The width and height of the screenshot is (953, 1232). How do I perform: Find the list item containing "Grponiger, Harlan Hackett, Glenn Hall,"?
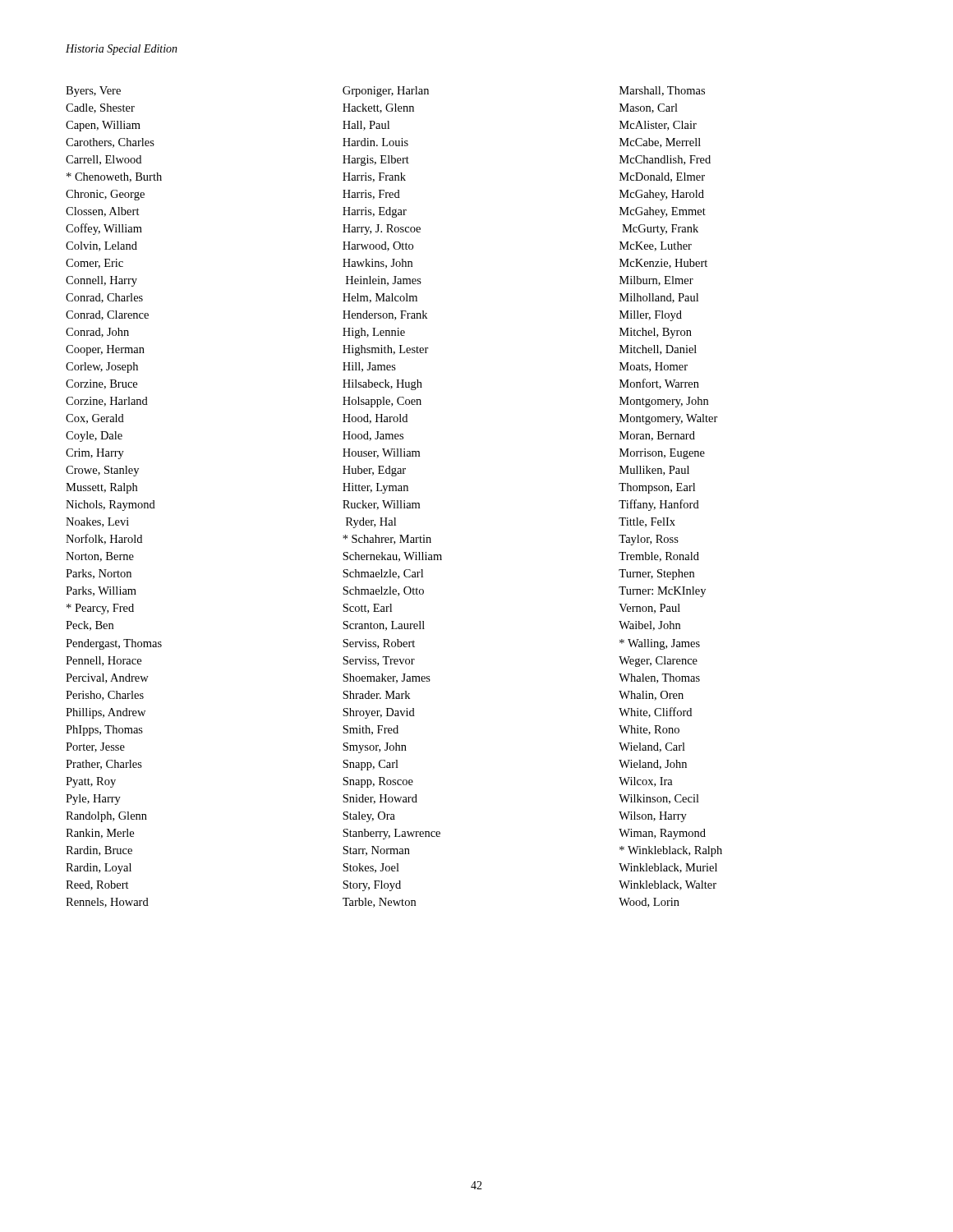point(392,496)
